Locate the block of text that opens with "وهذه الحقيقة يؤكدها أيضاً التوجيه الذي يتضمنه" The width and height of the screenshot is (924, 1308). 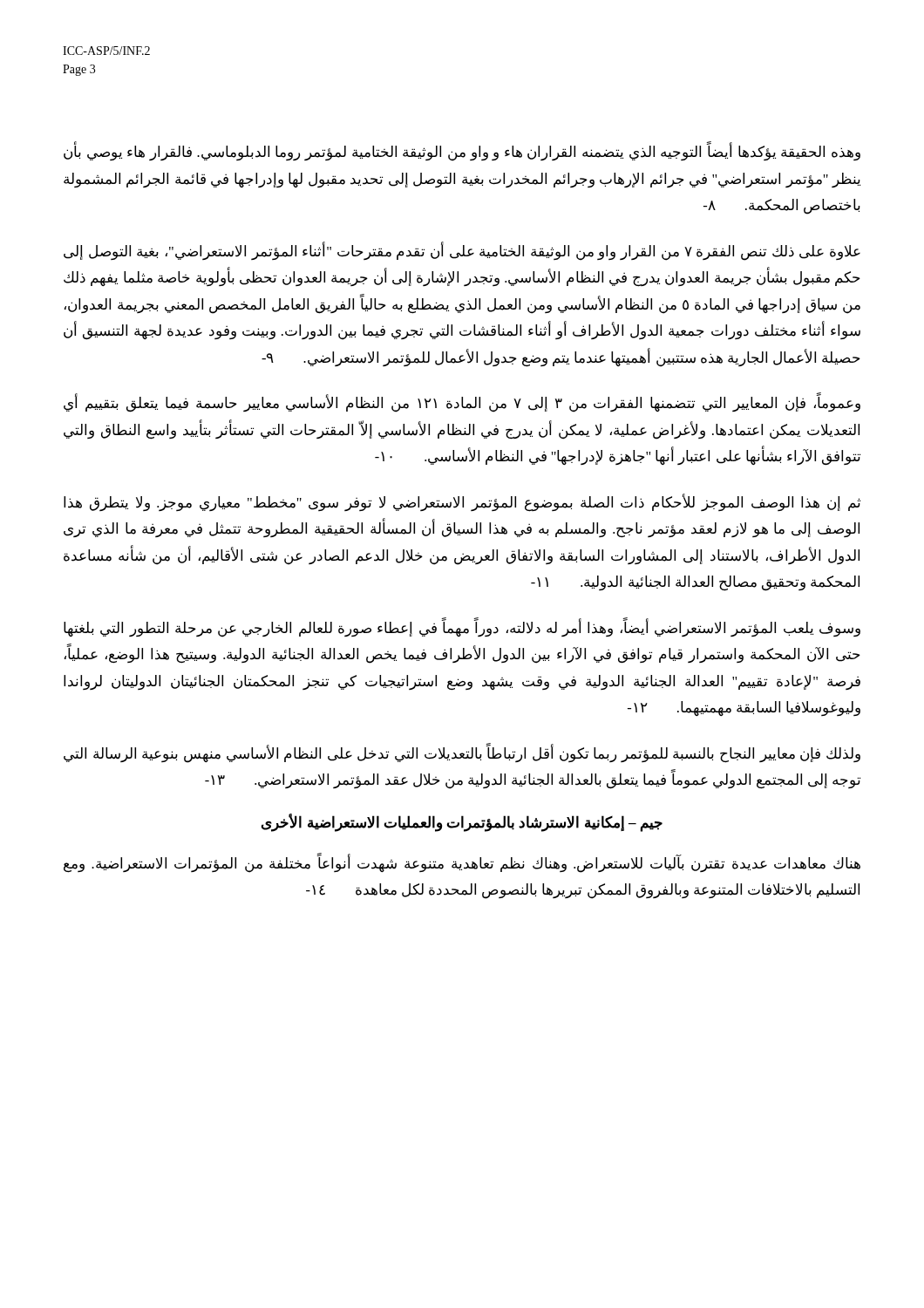tap(462, 179)
